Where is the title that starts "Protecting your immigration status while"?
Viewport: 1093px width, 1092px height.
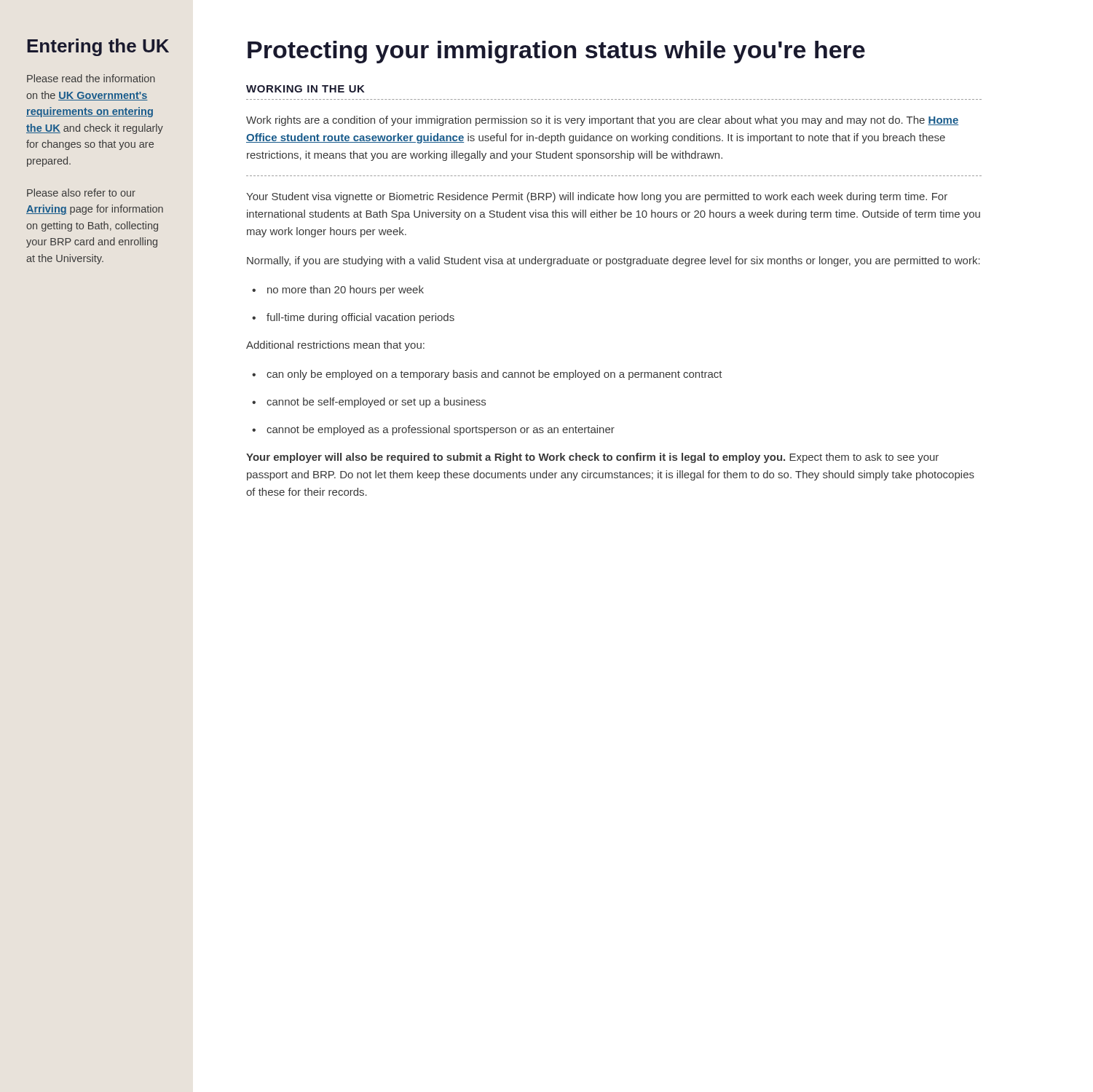click(614, 50)
